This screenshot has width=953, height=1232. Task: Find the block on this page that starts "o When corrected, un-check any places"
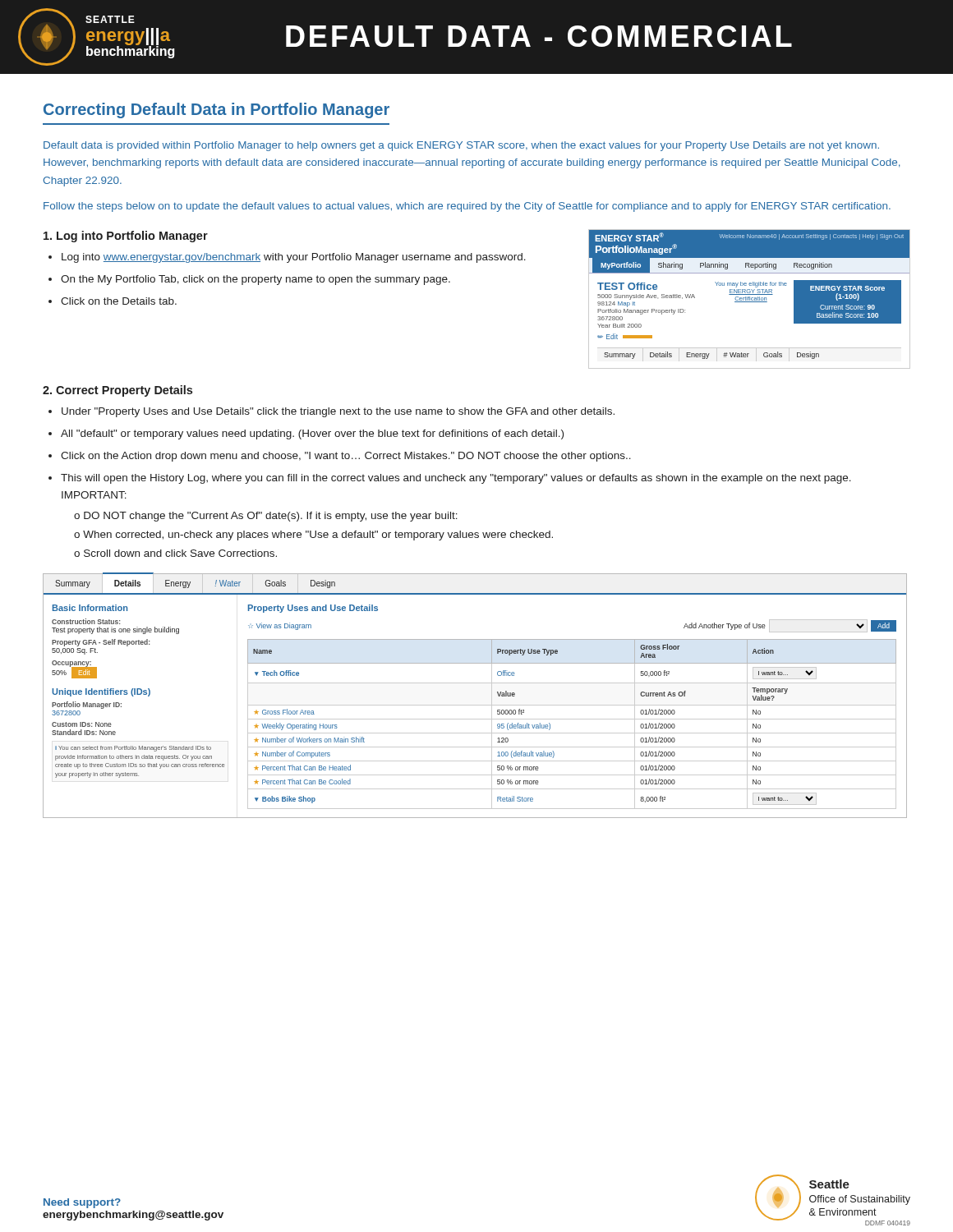click(x=314, y=534)
